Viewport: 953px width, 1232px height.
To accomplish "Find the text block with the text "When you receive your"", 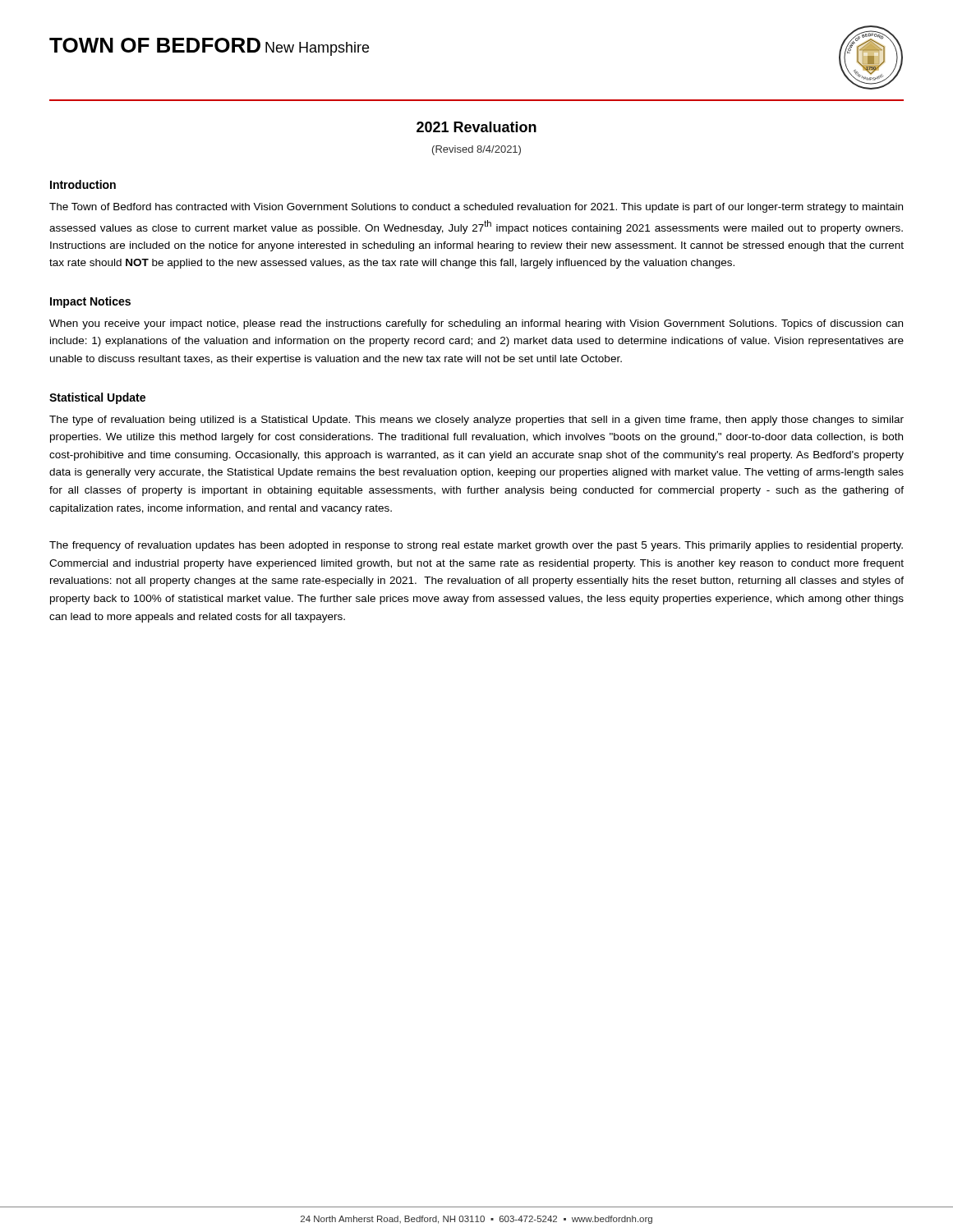I will pyautogui.click(x=476, y=341).
